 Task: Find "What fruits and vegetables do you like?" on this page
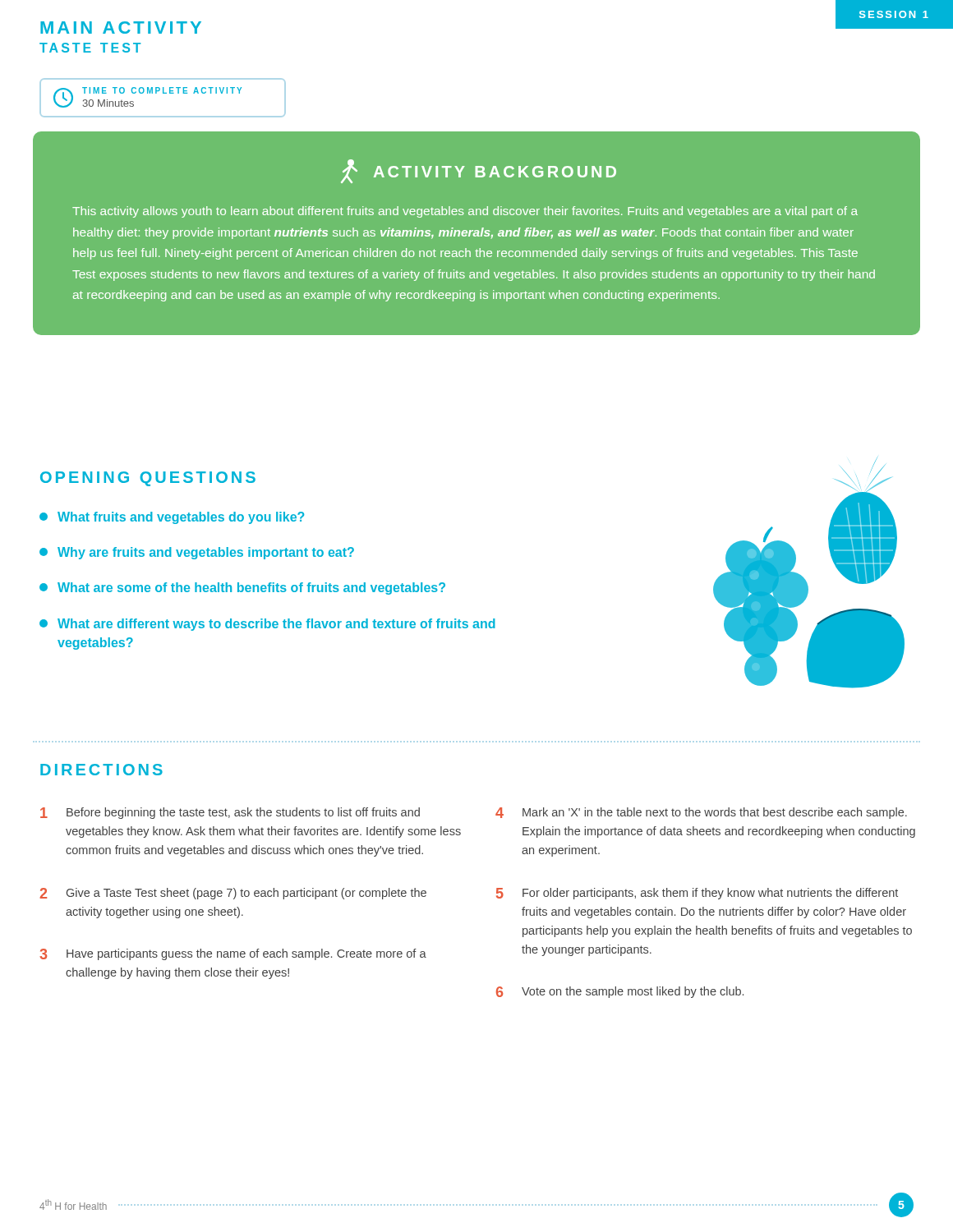coord(172,517)
